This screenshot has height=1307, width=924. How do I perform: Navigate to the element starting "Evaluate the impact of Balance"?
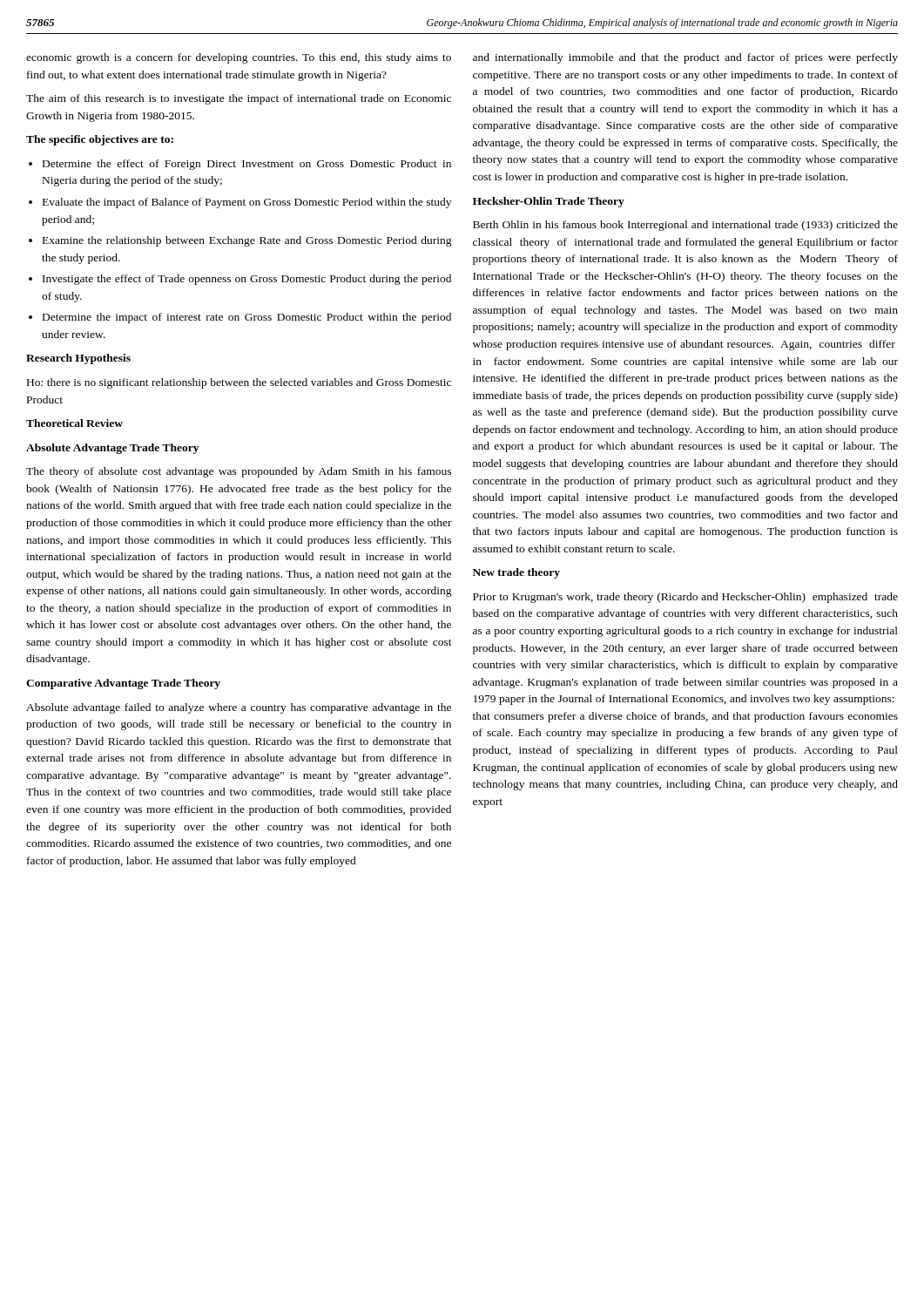(x=247, y=210)
